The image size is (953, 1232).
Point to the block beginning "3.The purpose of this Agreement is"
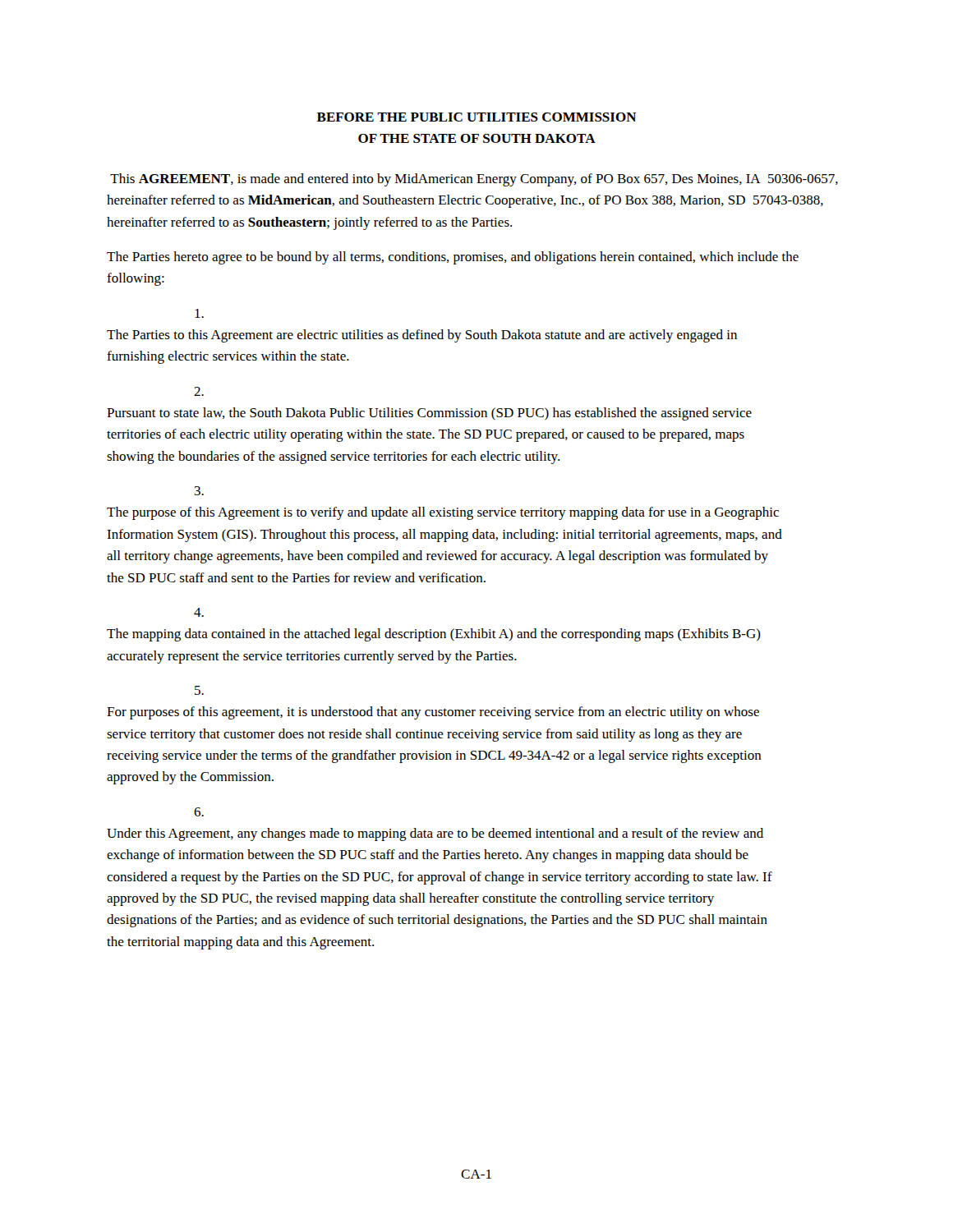[447, 535]
